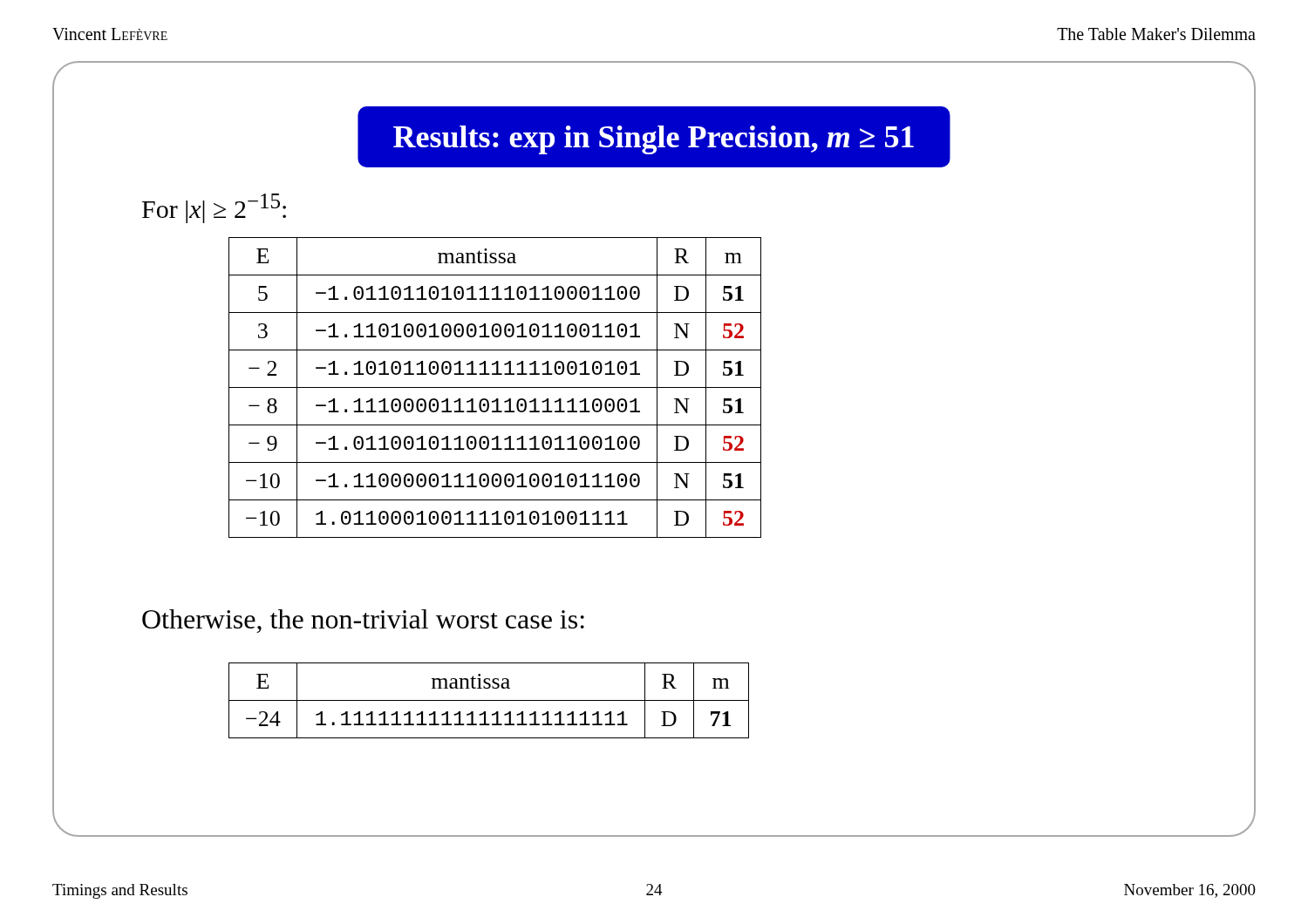The image size is (1308, 924).
Task: Locate the title
Action: pyautogui.click(x=654, y=137)
